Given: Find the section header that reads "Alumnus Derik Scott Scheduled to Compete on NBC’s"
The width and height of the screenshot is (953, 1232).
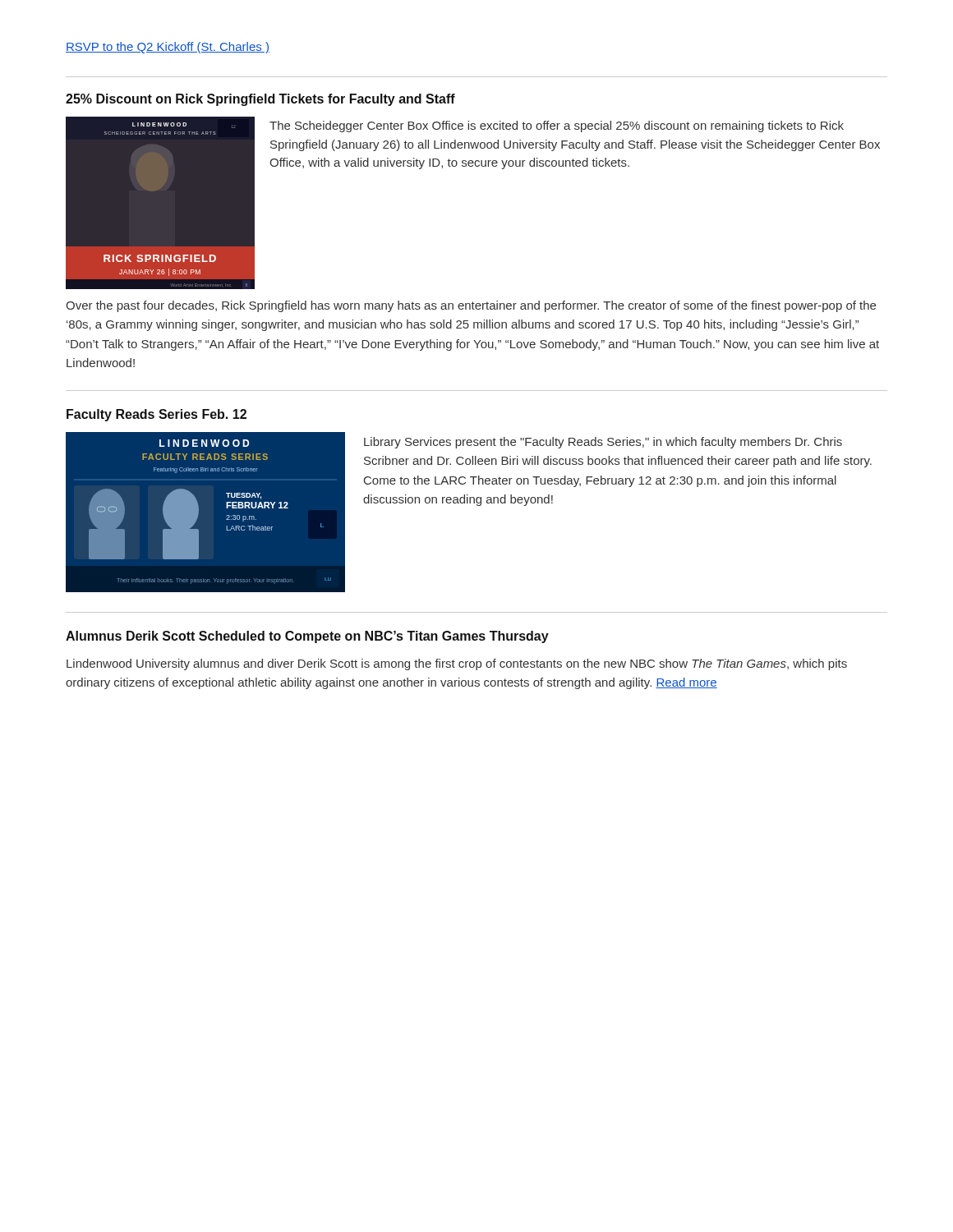Looking at the screenshot, I should click(307, 636).
